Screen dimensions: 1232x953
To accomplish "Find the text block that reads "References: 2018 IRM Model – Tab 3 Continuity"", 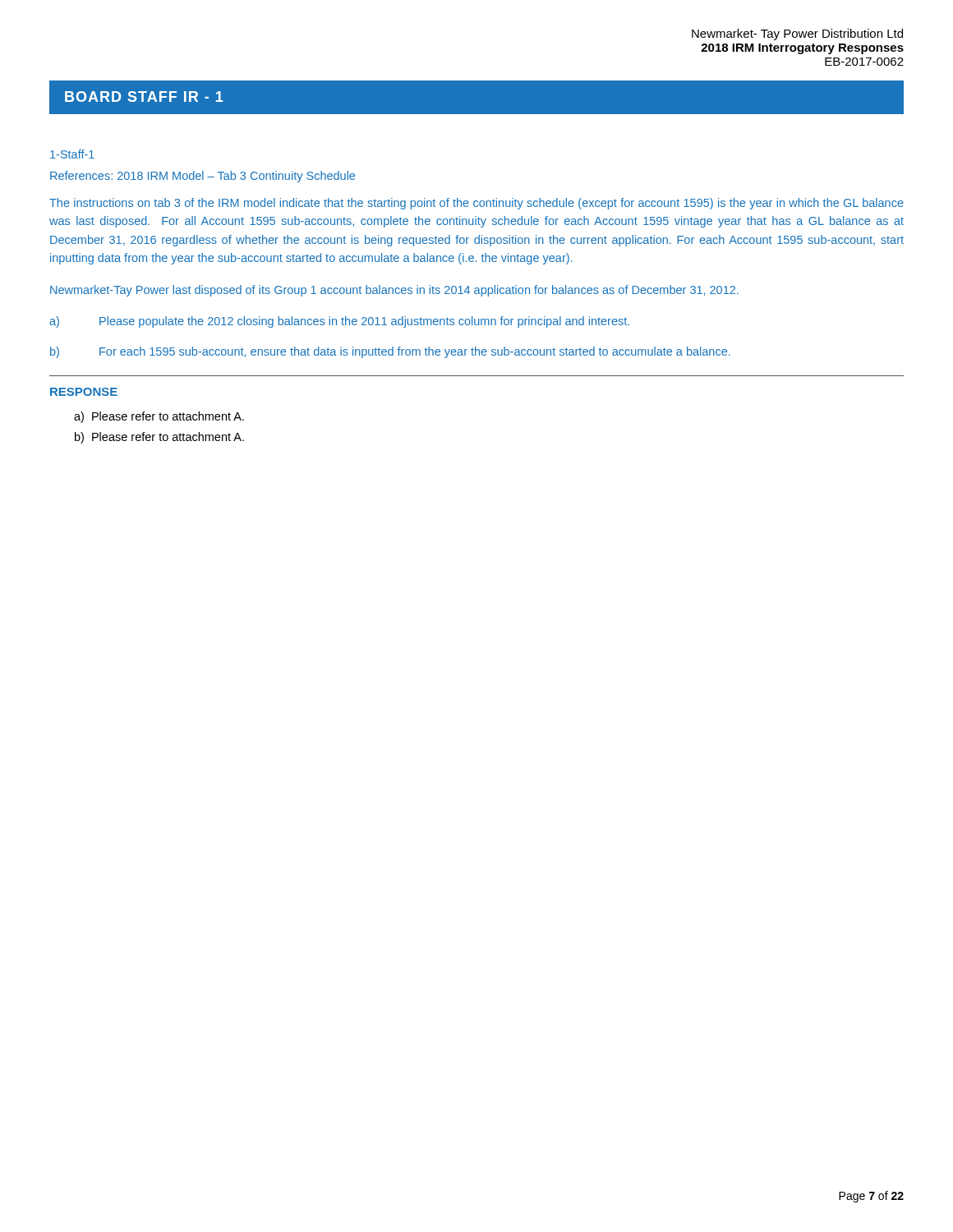I will (202, 176).
